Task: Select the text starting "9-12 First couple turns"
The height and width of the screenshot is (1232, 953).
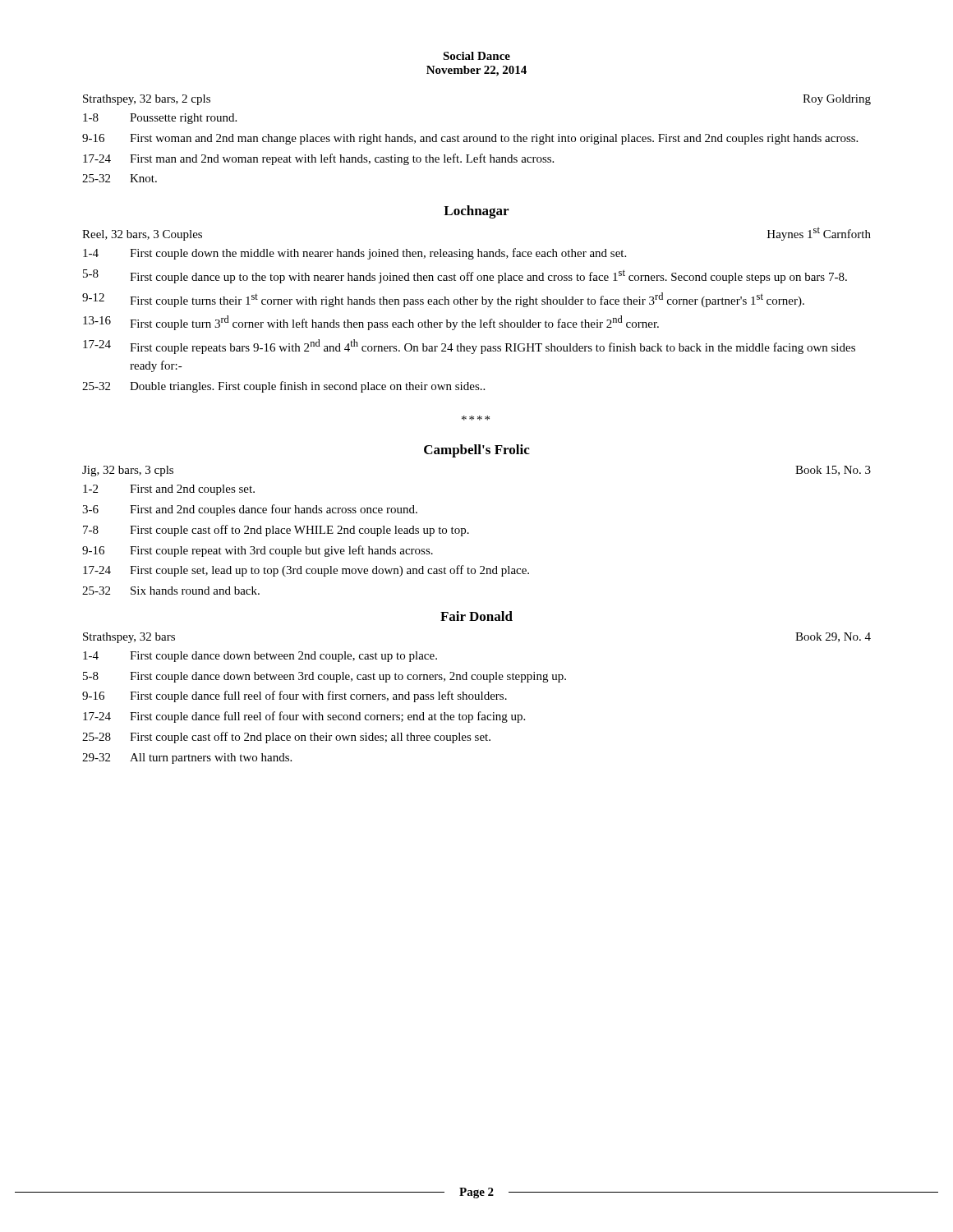Action: pos(476,299)
